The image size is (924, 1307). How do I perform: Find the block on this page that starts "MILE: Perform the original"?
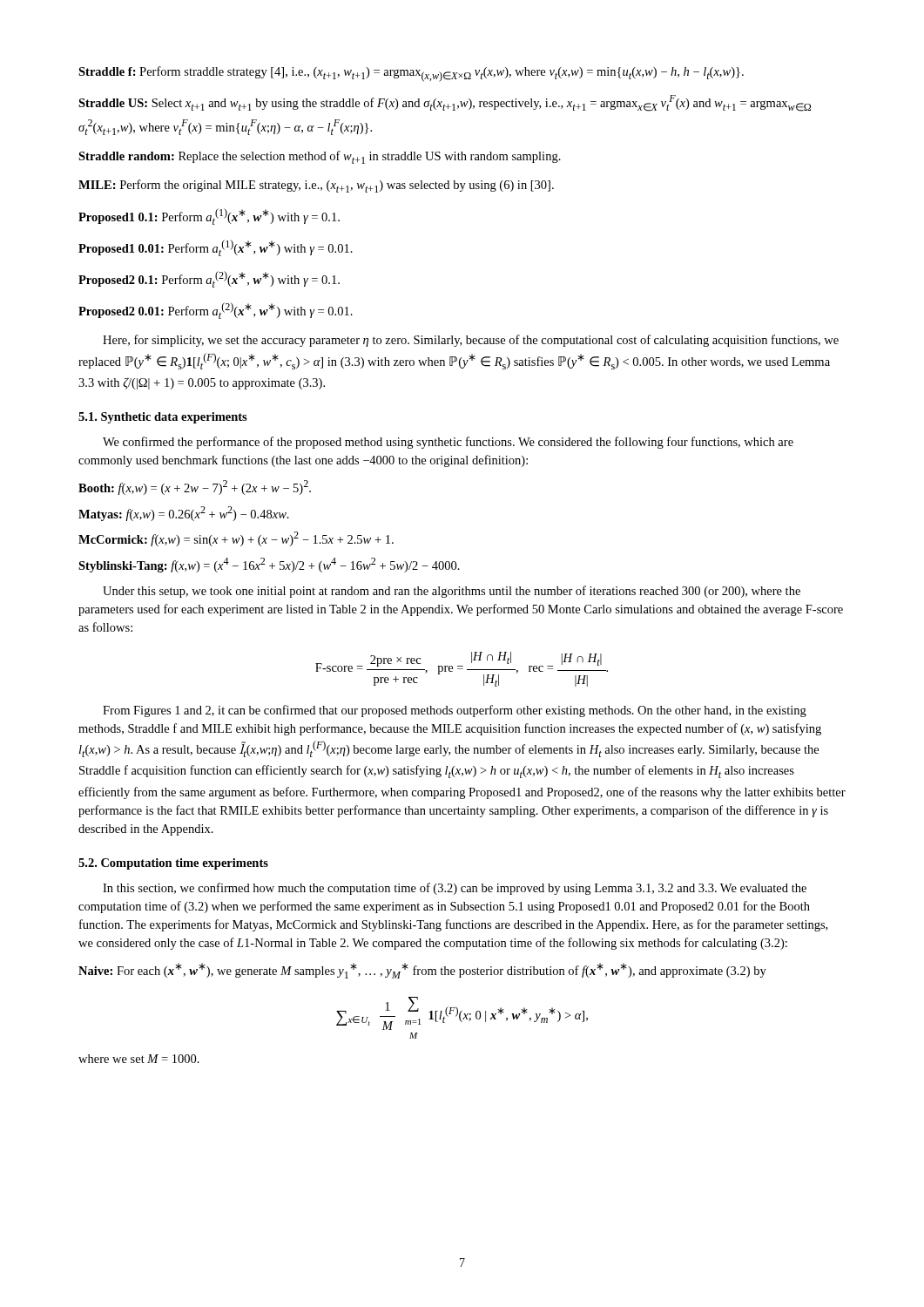click(x=316, y=187)
